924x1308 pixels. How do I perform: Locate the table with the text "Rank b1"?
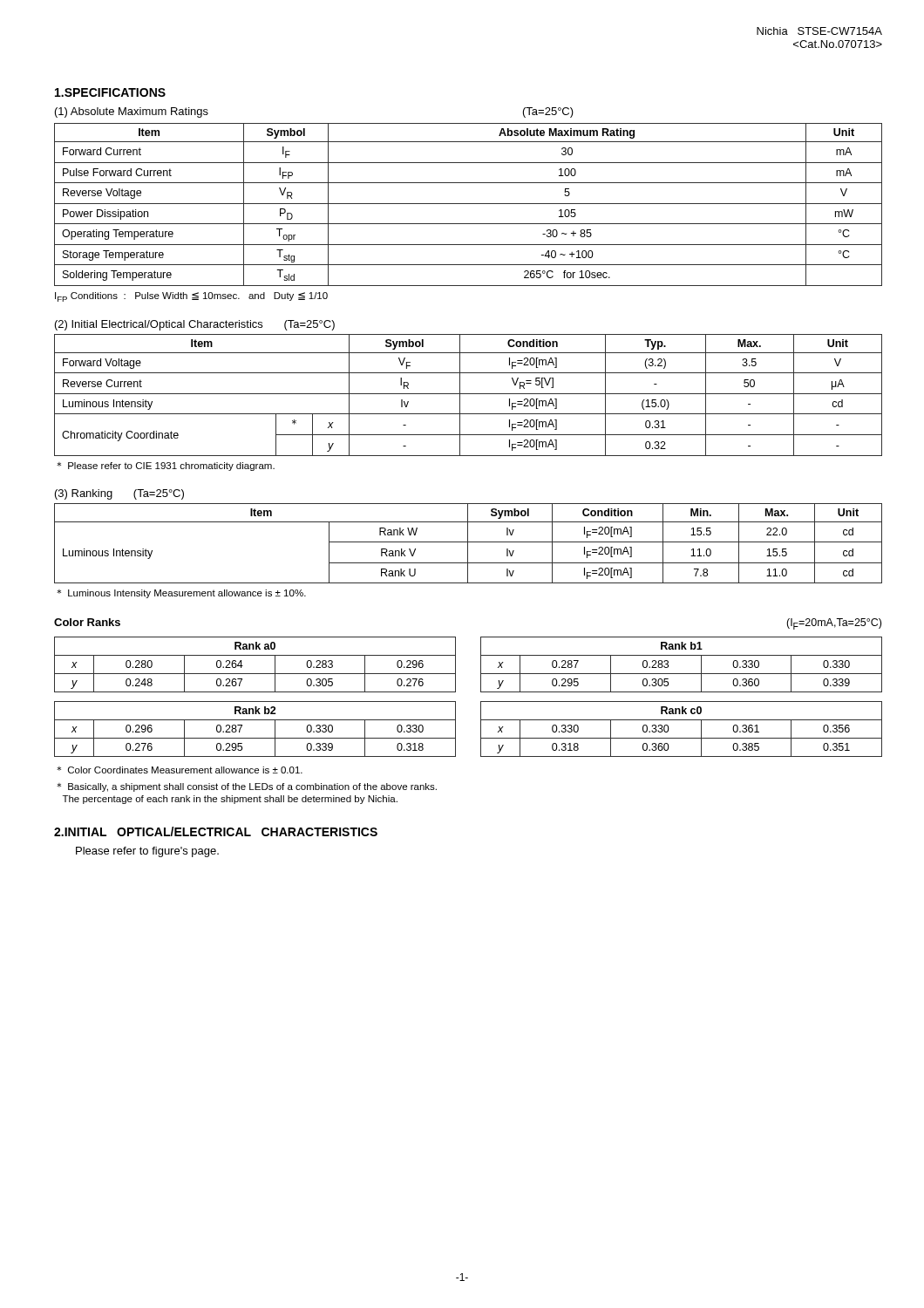[681, 664]
